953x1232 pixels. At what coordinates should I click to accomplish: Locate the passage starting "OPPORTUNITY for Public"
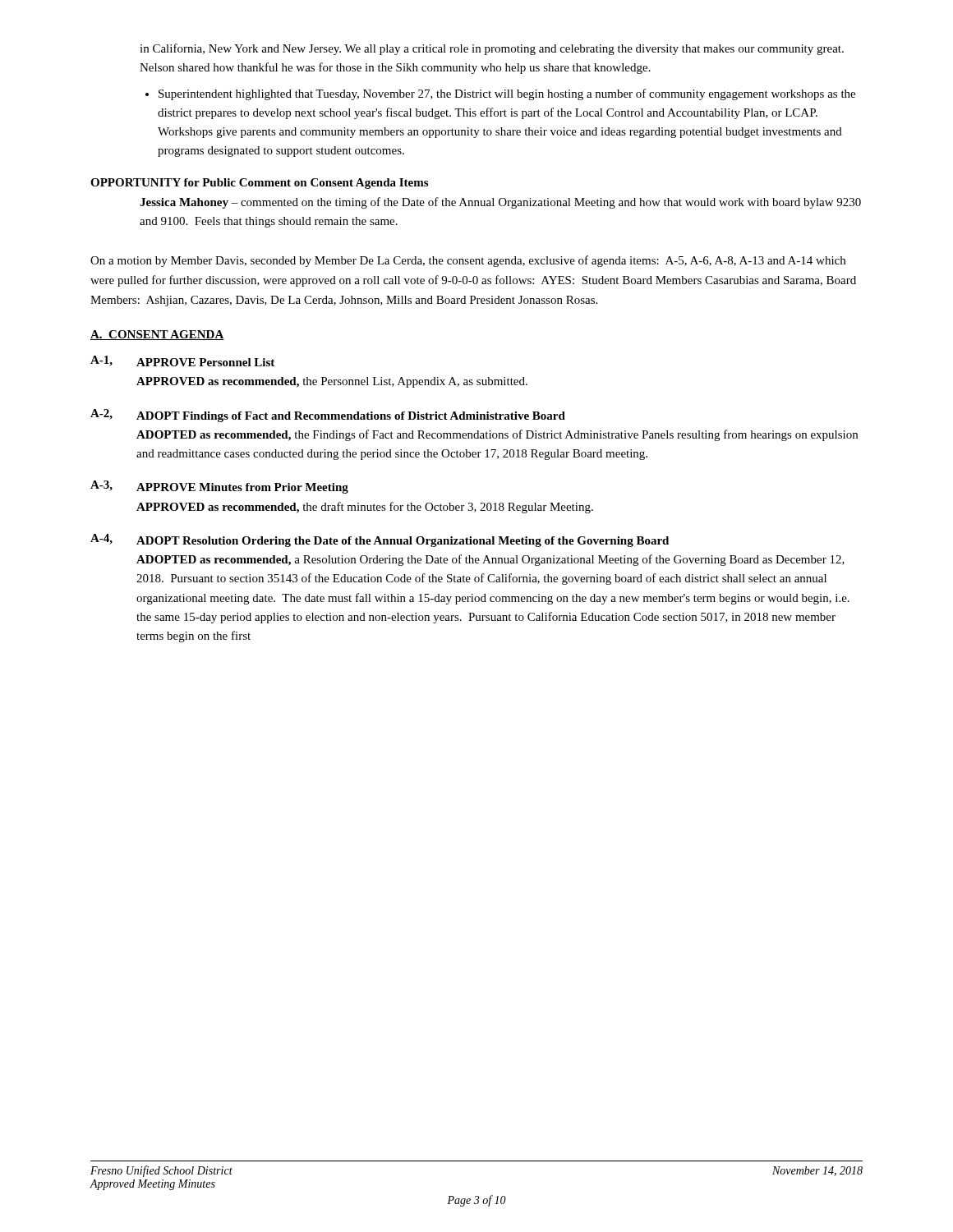pos(259,182)
